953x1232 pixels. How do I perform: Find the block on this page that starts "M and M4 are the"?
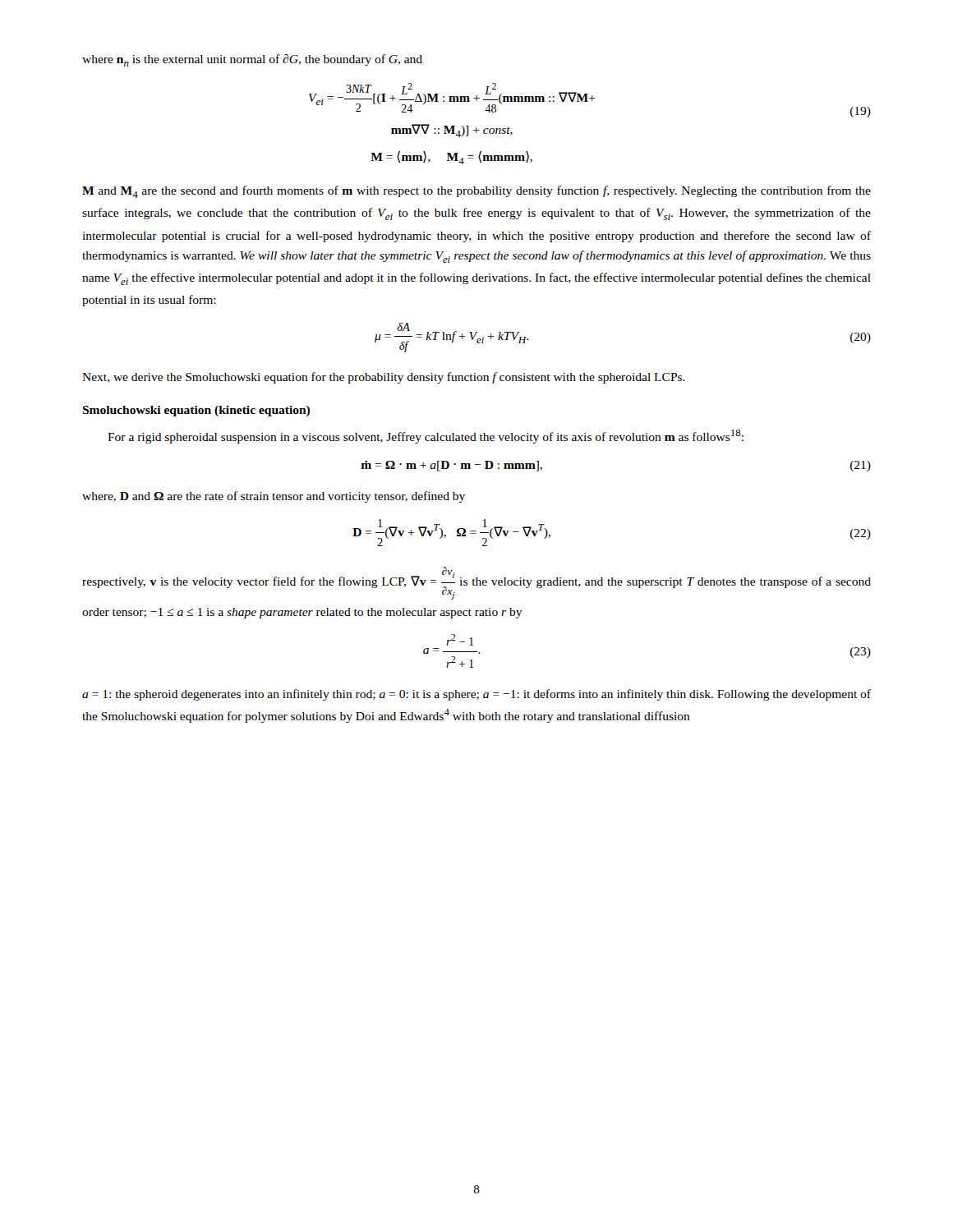pos(476,245)
